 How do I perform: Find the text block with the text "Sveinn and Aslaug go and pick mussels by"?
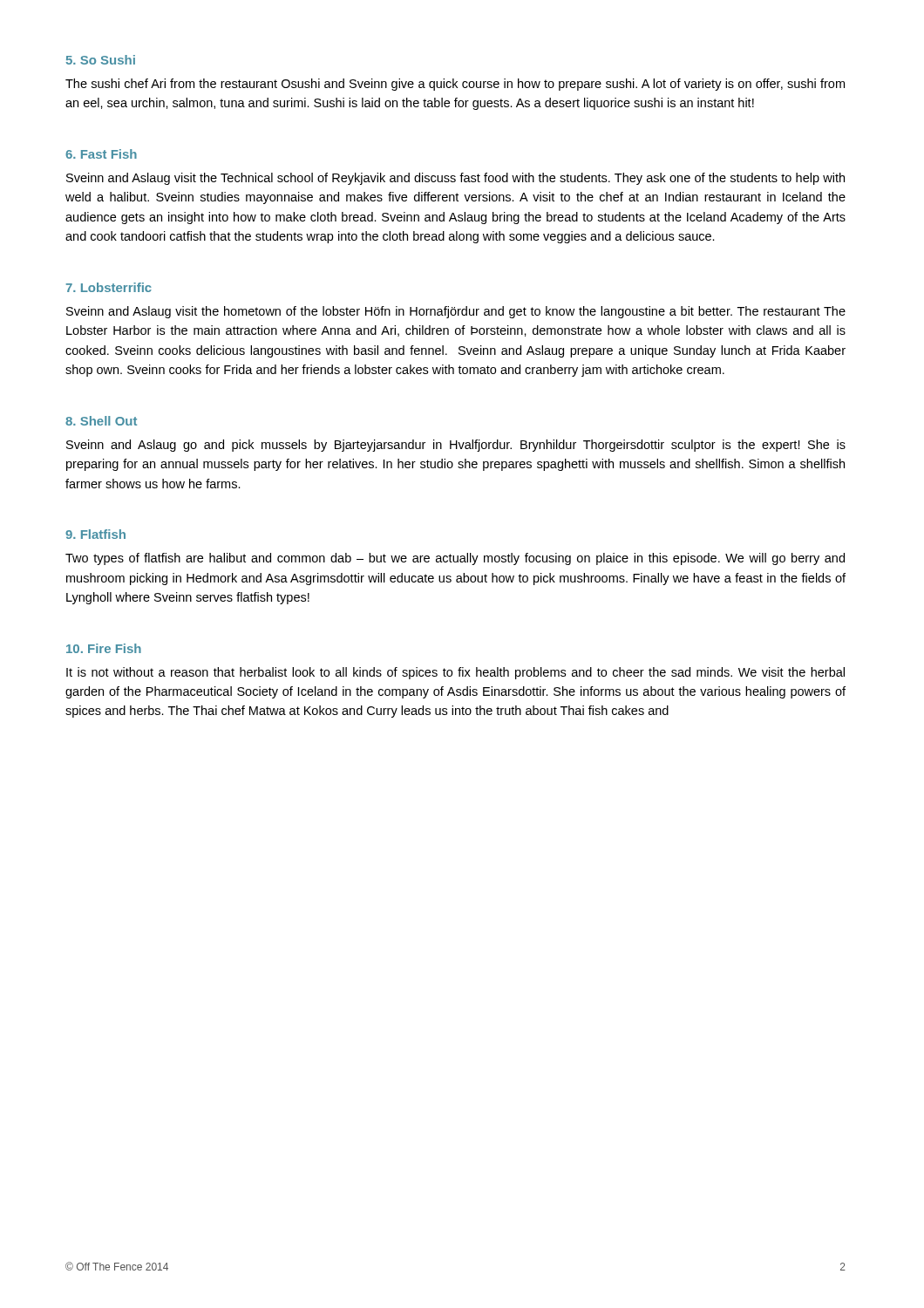tap(455, 464)
